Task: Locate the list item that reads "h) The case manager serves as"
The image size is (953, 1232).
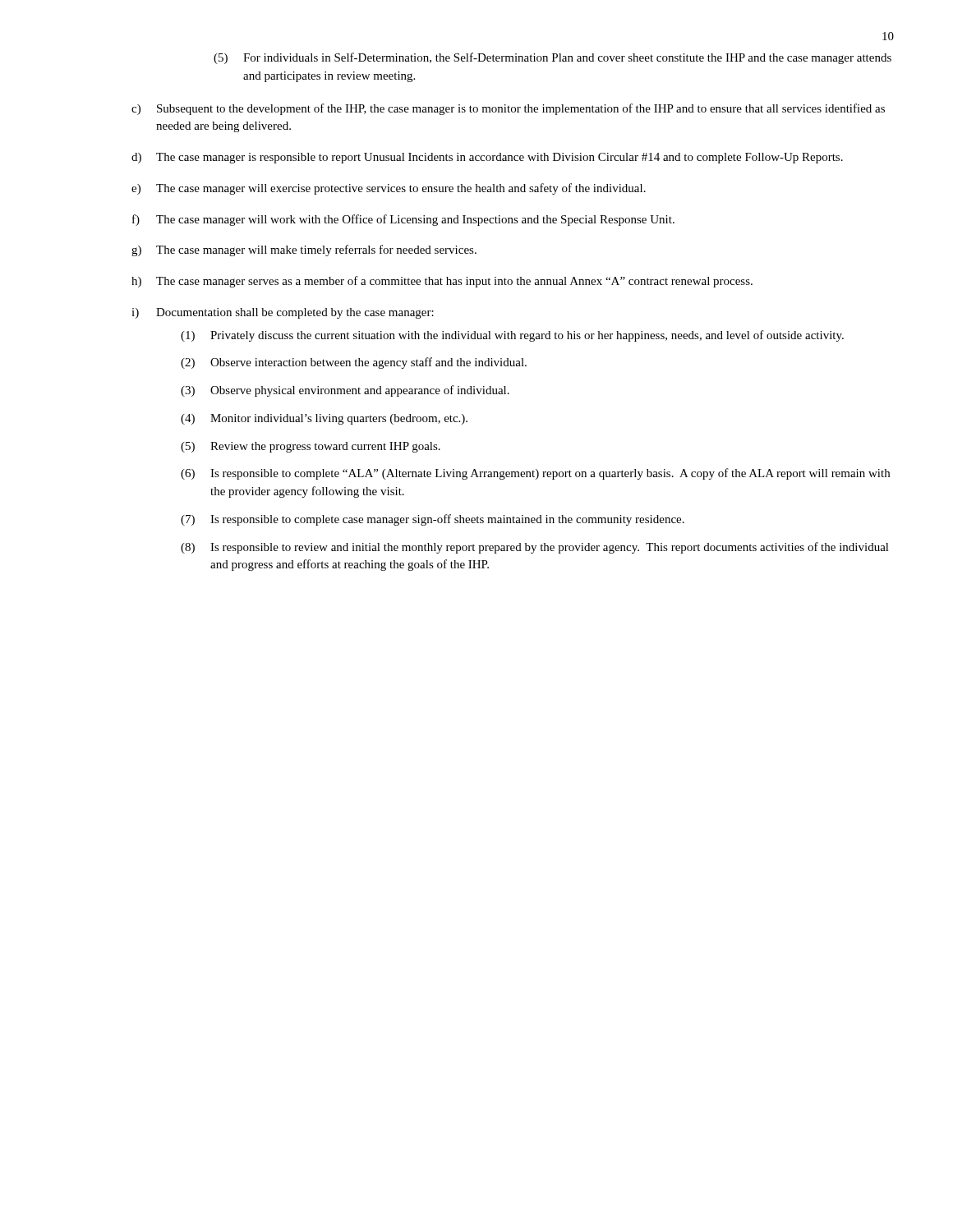Action: 513,282
